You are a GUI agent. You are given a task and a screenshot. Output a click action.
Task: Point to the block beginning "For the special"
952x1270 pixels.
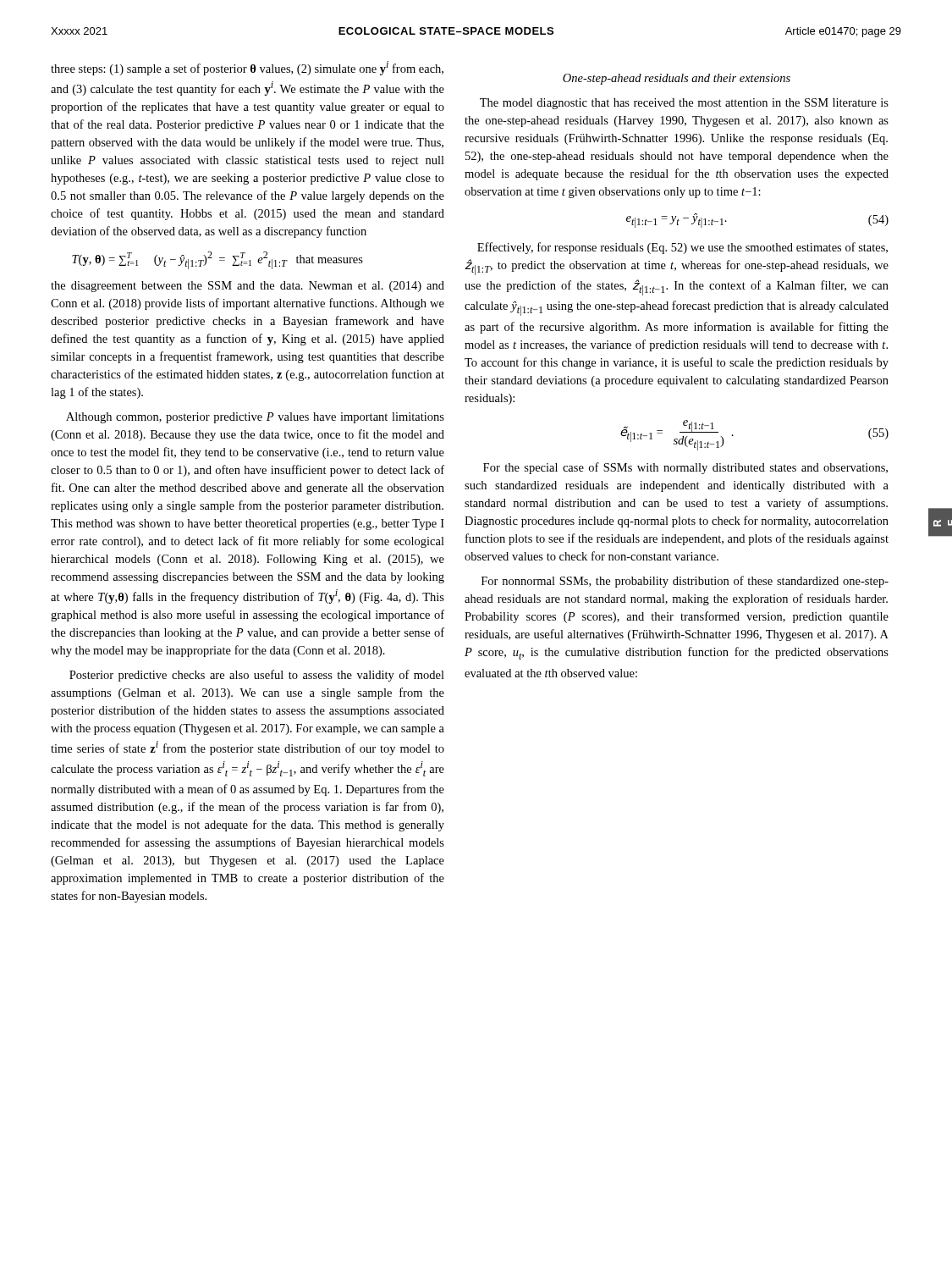(x=677, y=512)
